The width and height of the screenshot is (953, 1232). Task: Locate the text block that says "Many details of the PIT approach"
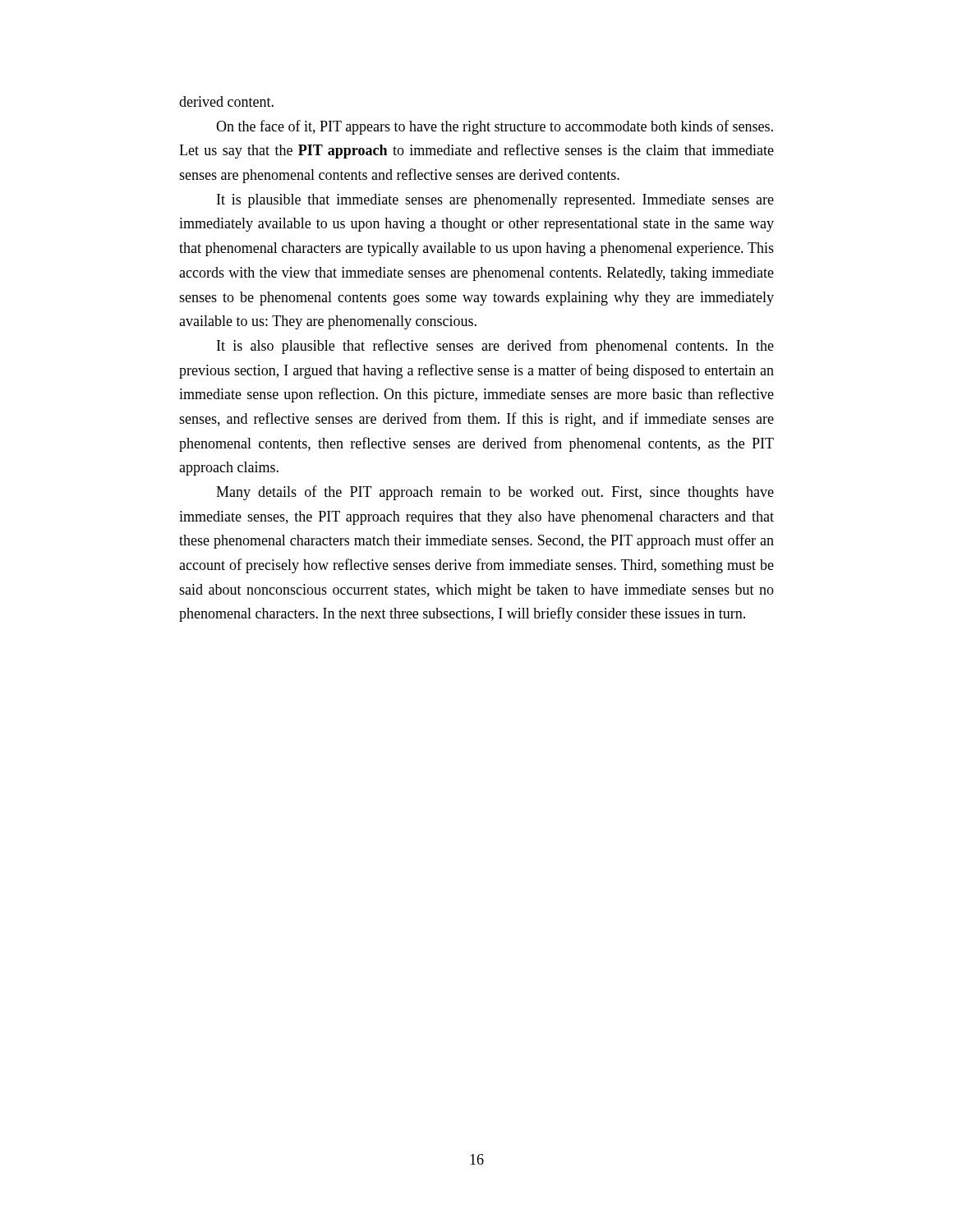tap(476, 554)
